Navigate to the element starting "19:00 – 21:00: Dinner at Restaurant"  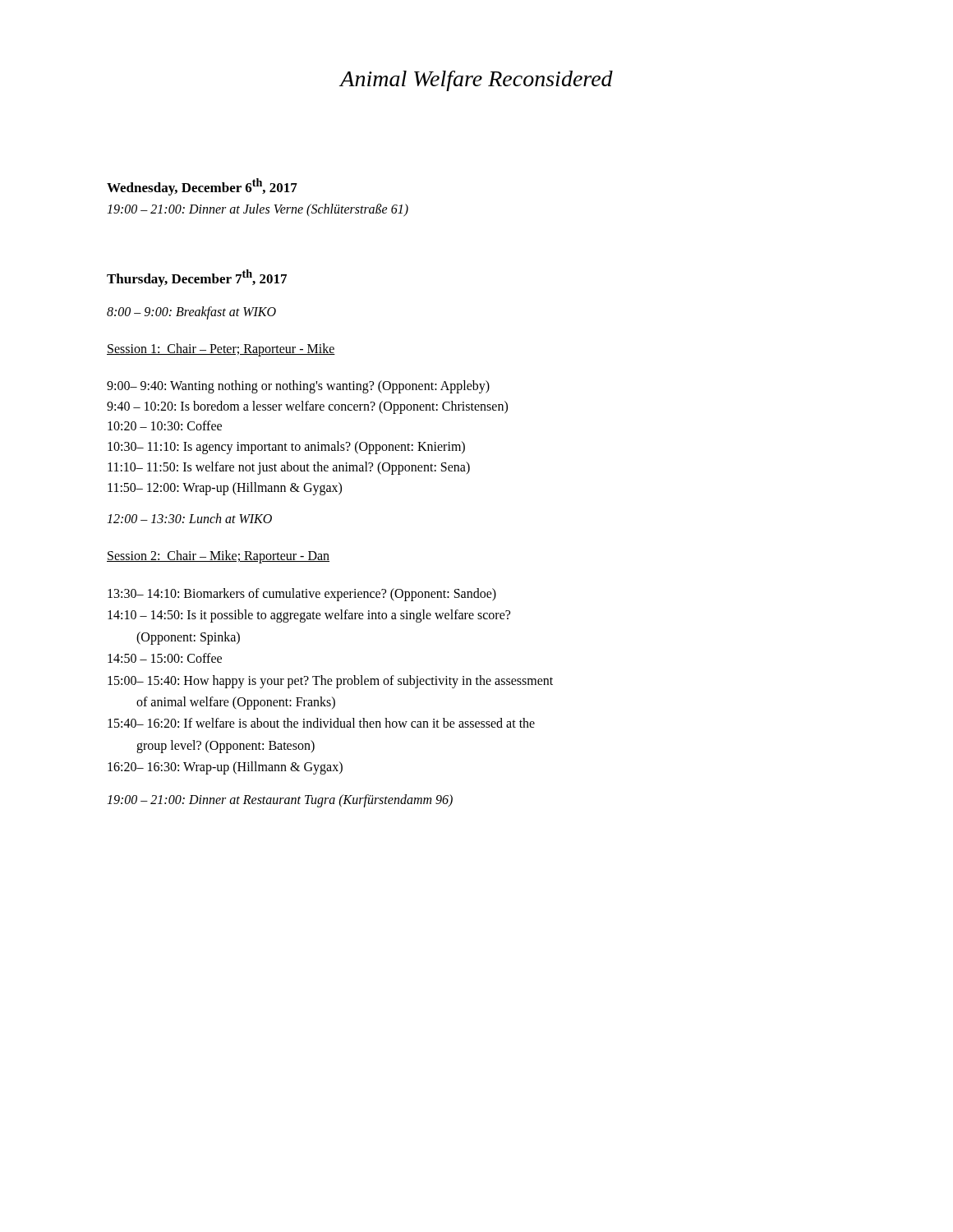click(x=280, y=799)
